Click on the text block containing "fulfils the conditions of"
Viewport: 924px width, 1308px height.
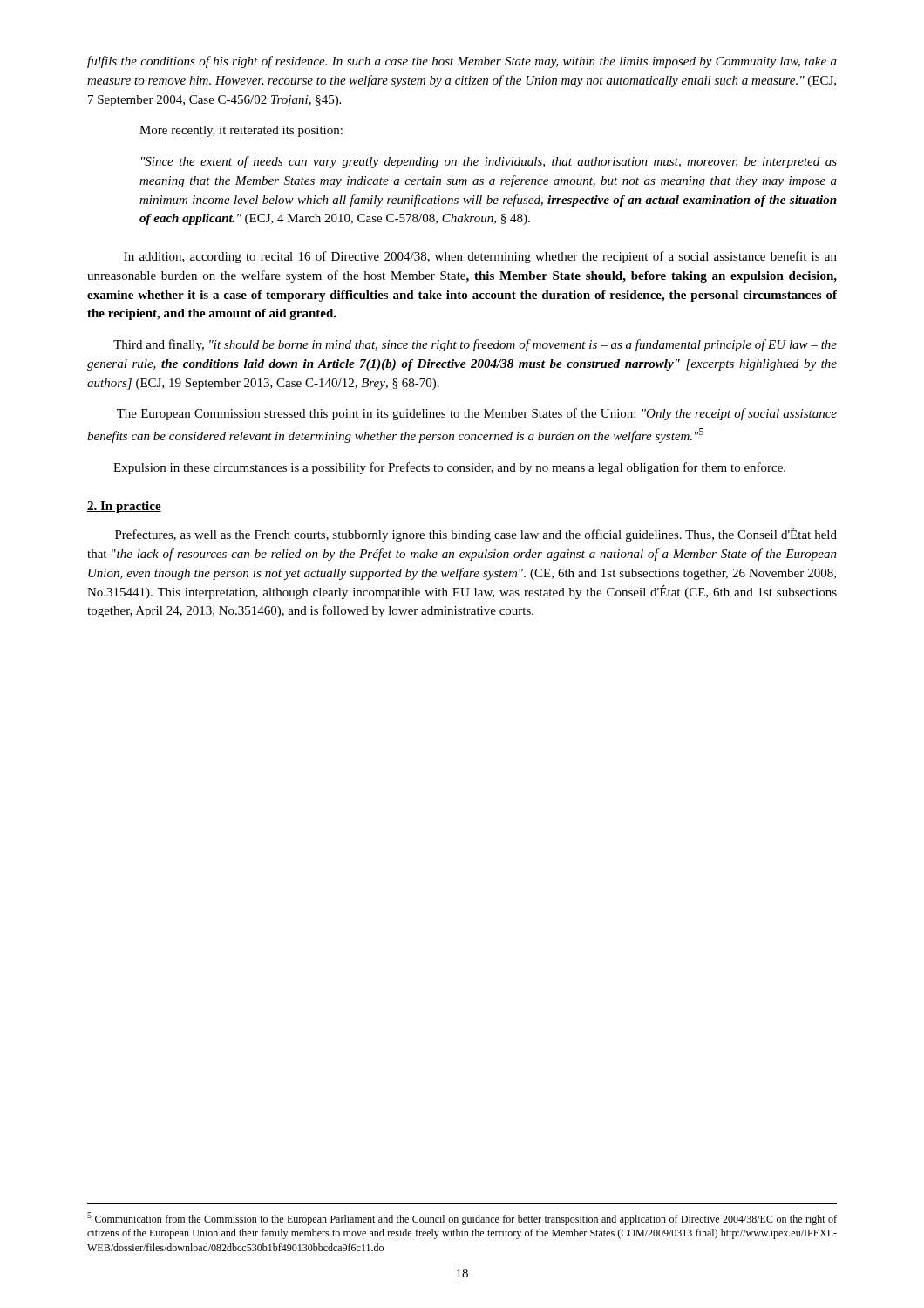tap(462, 80)
